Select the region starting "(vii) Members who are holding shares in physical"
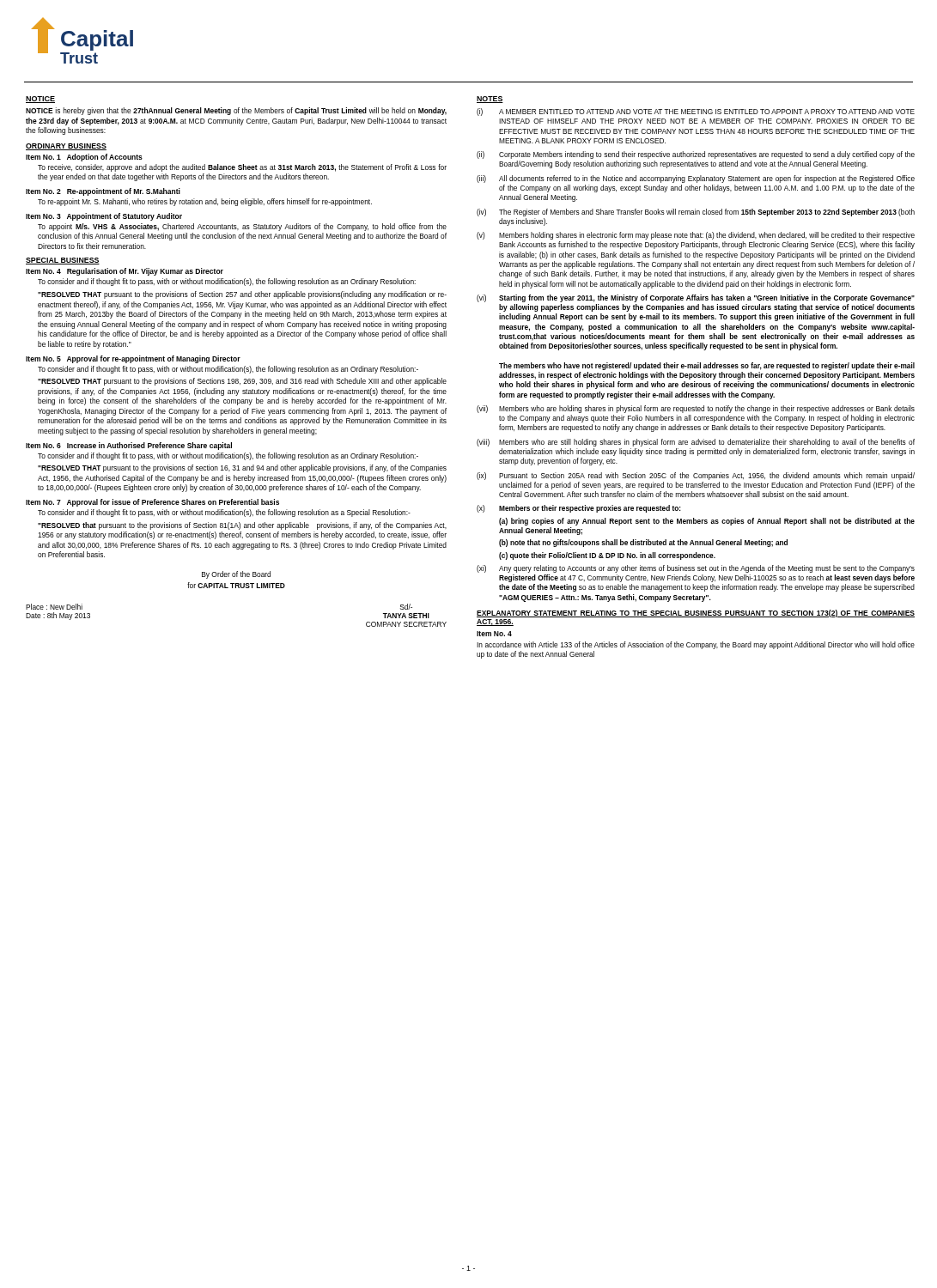This screenshot has width=937, height=1288. pyautogui.click(x=696, y=419)
